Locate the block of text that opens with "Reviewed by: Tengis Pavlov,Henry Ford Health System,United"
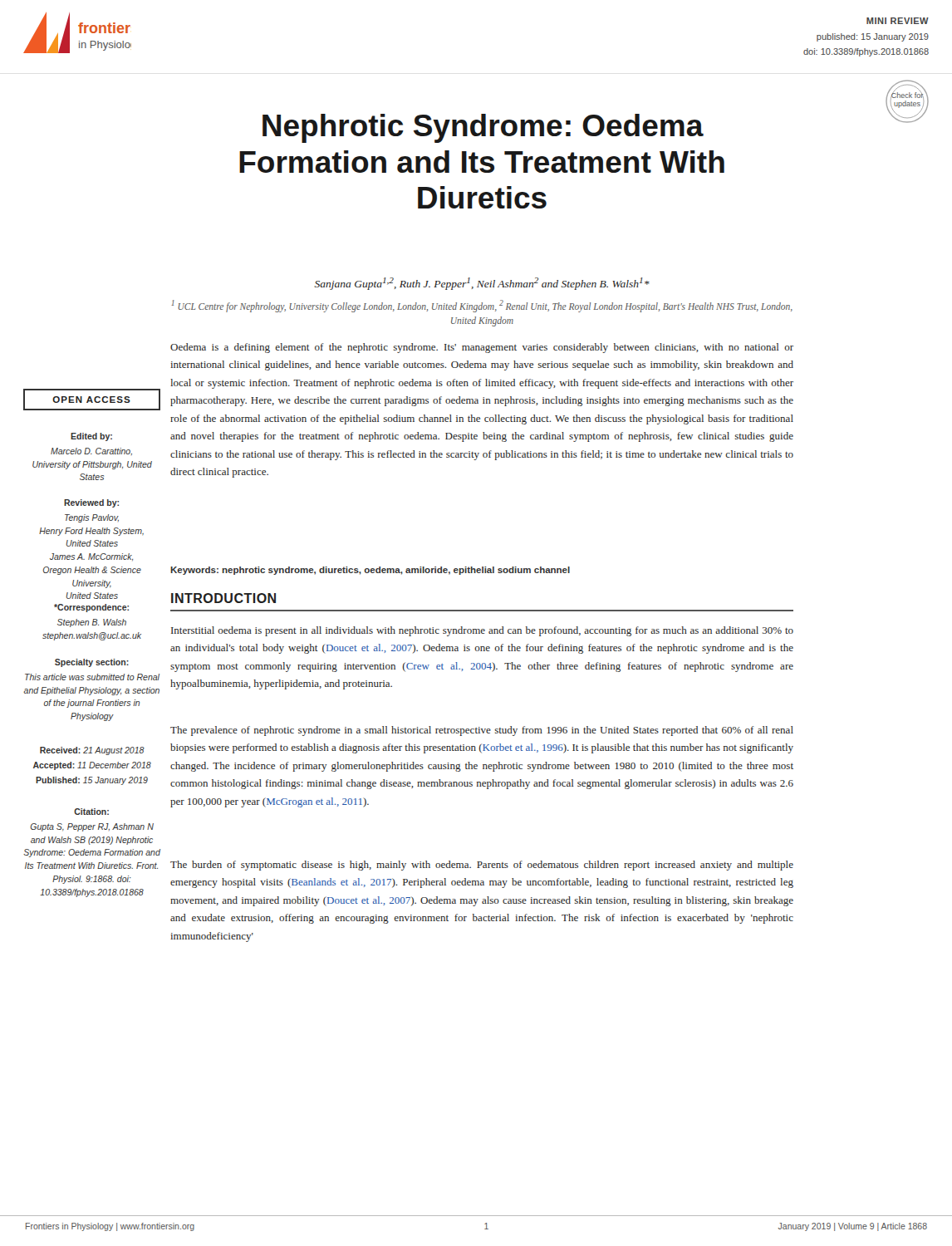This screenshot has height=1246, width=952. (92, 550)
